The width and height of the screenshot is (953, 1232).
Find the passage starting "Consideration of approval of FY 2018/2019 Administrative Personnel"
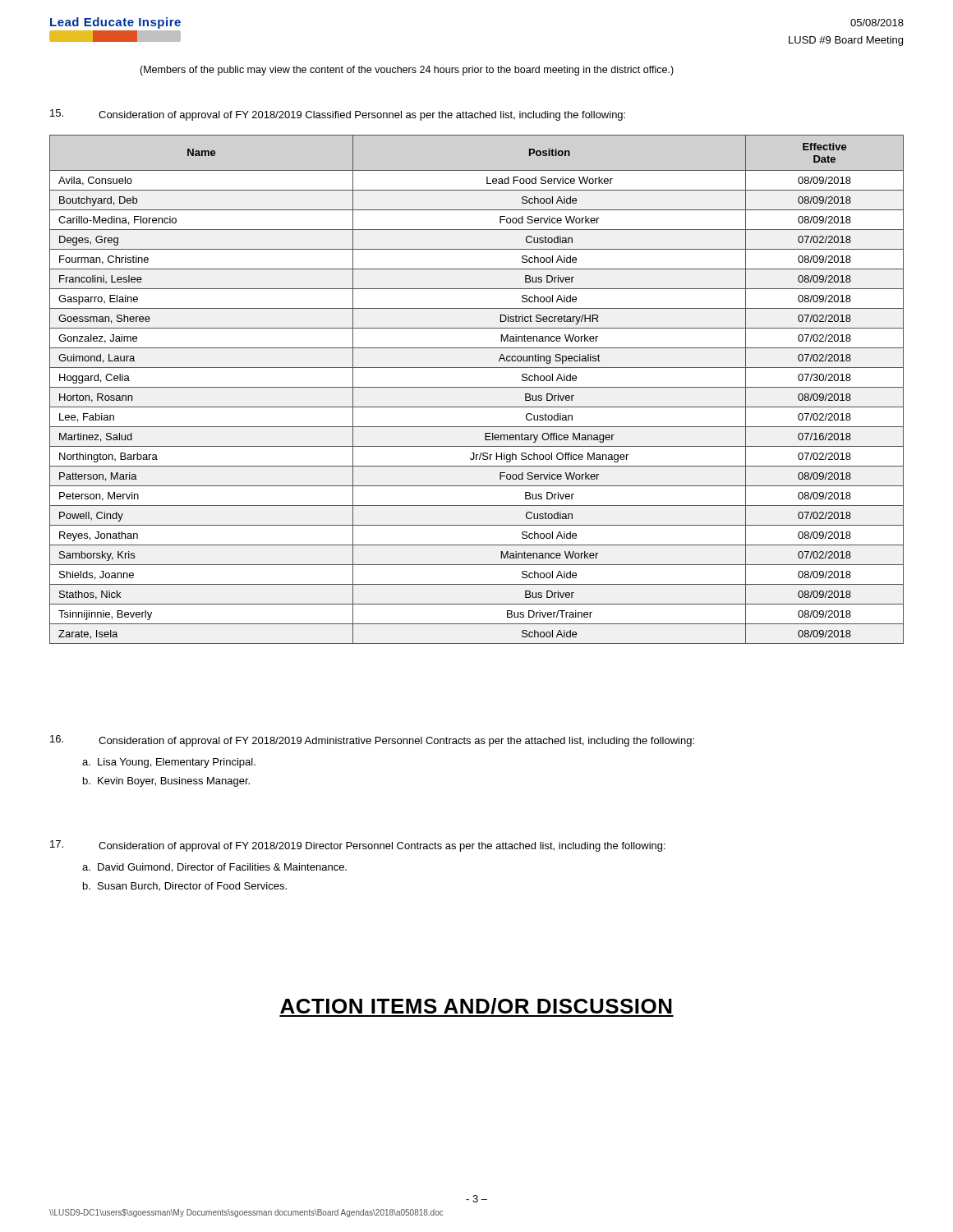tap(372, 741)
